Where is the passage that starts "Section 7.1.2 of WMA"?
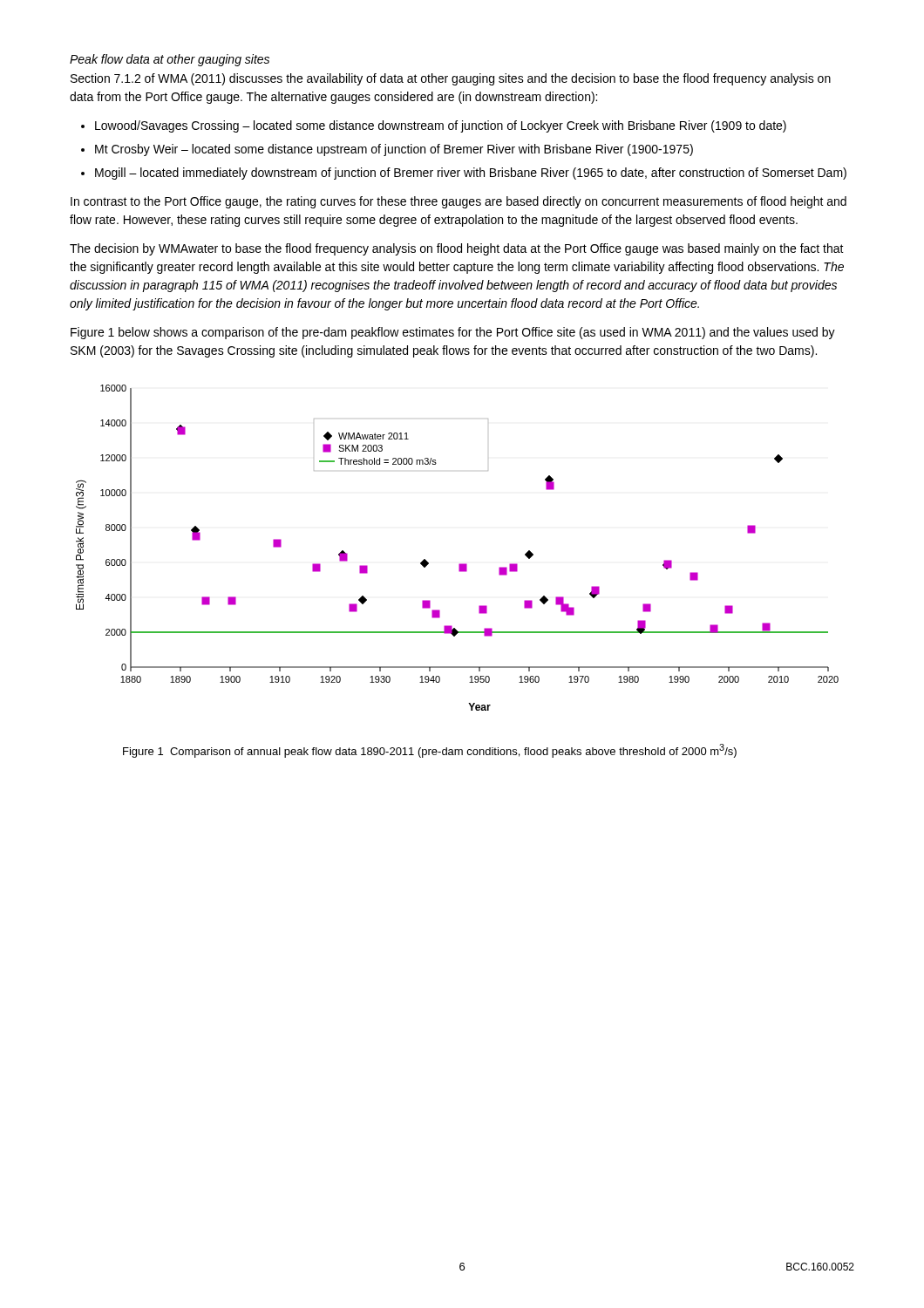924x1308 pixels. tap(450, 88)
